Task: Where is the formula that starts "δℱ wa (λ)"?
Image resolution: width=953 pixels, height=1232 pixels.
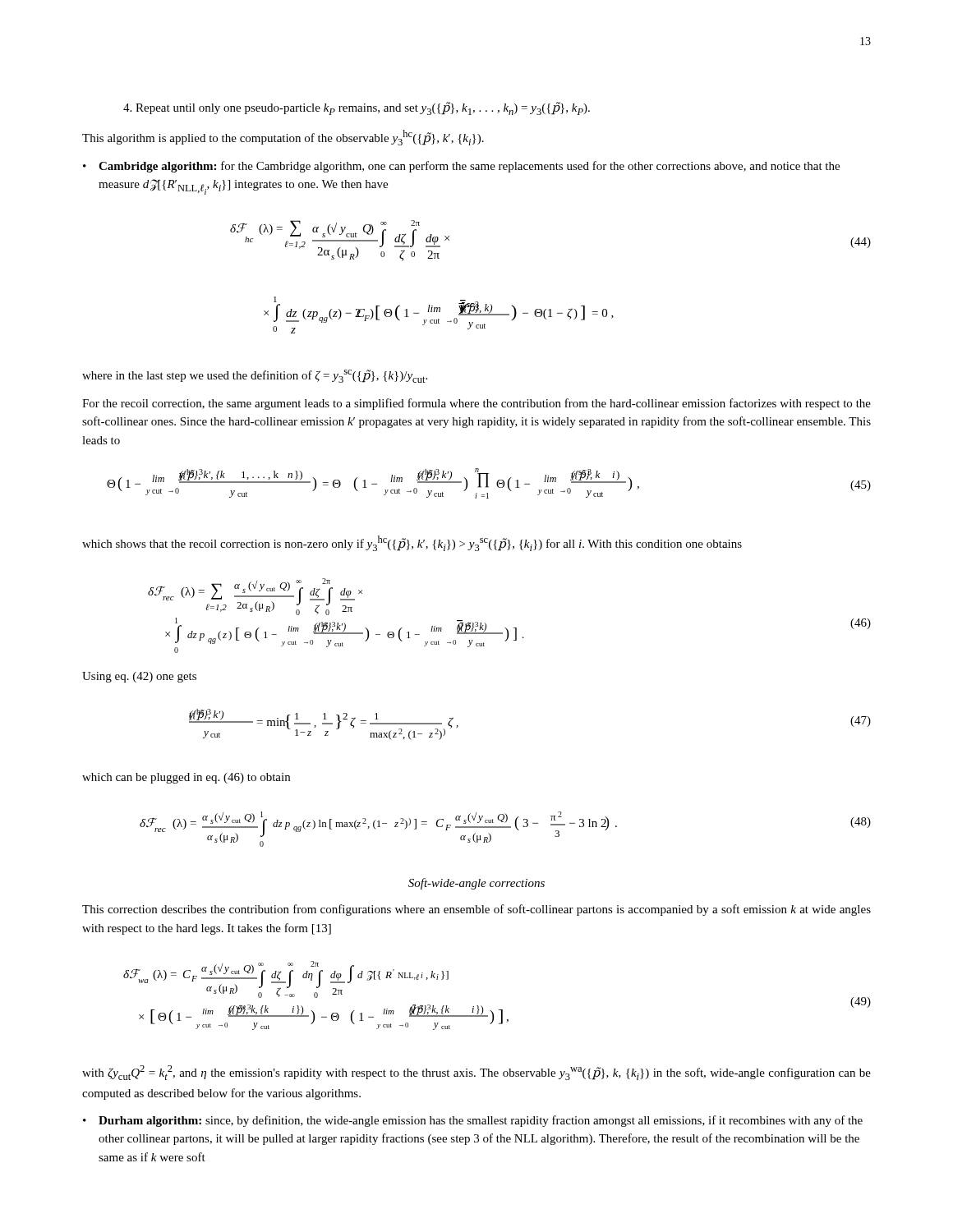Action: pyautogui.click(x=476, y=999)
